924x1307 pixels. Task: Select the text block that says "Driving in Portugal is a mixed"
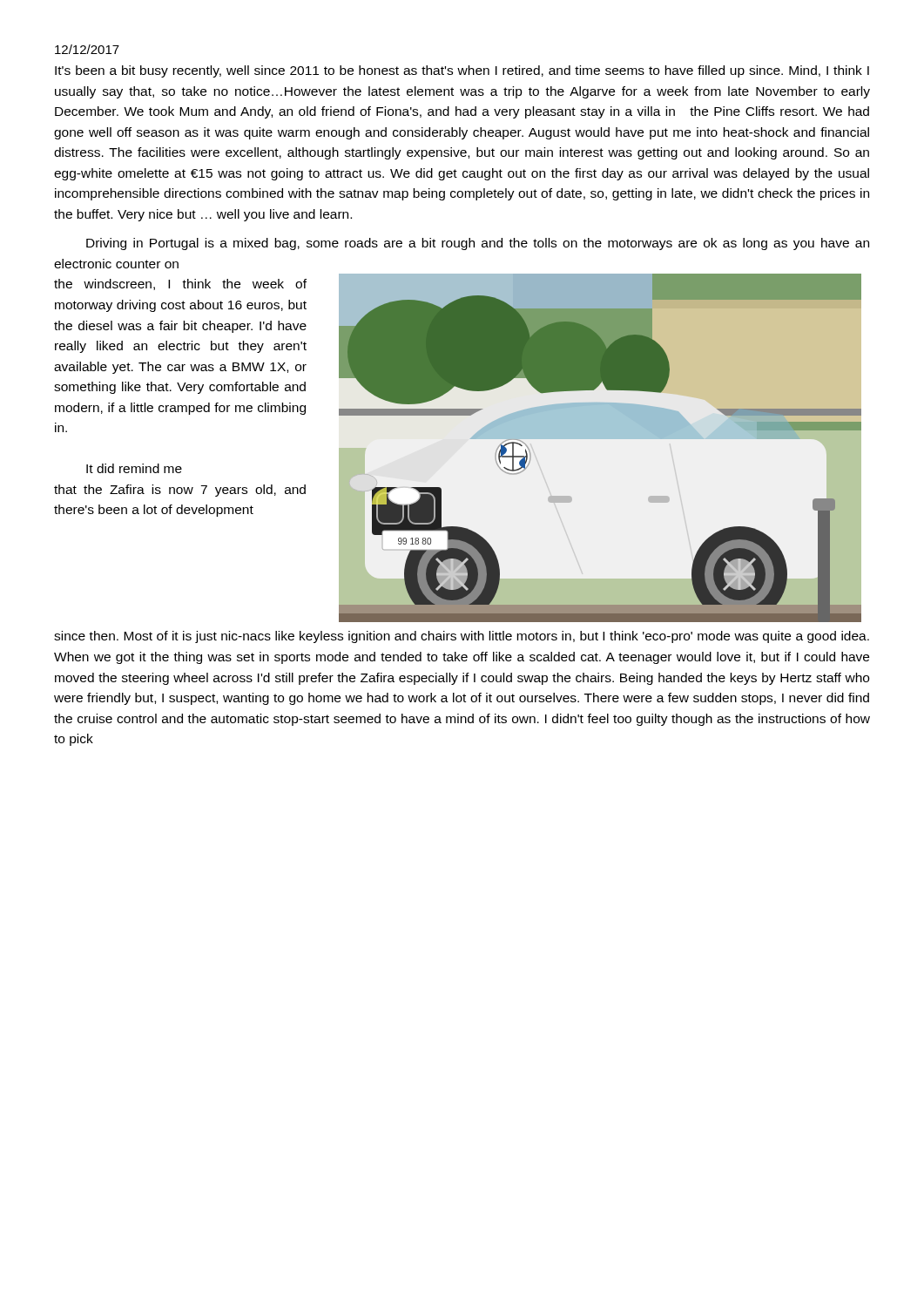tap(462, 253)
